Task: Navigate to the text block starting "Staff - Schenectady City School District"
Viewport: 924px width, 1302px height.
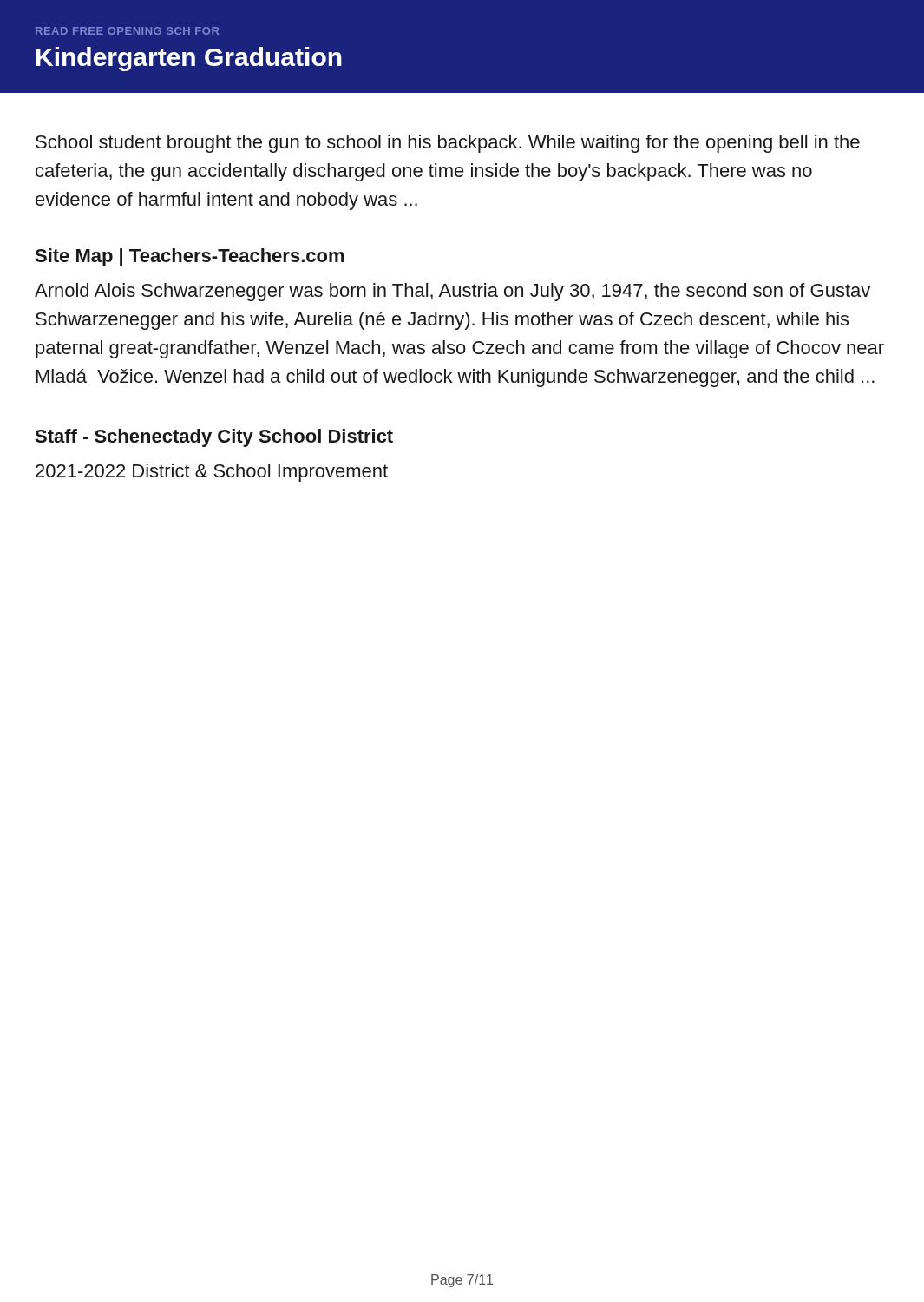Action: pyautogui.click(x=214, y=436)
